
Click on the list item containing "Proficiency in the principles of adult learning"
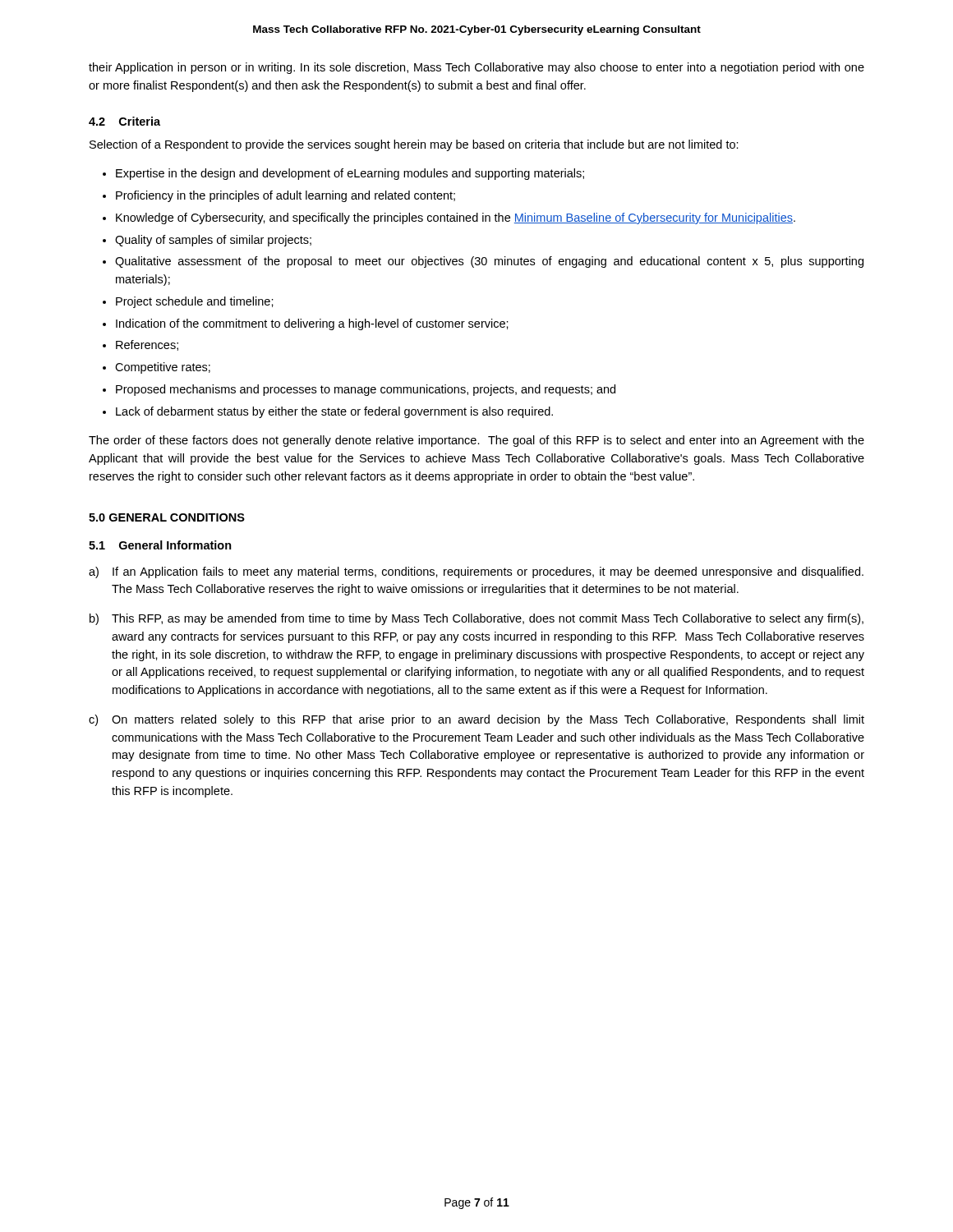(286, 195)
